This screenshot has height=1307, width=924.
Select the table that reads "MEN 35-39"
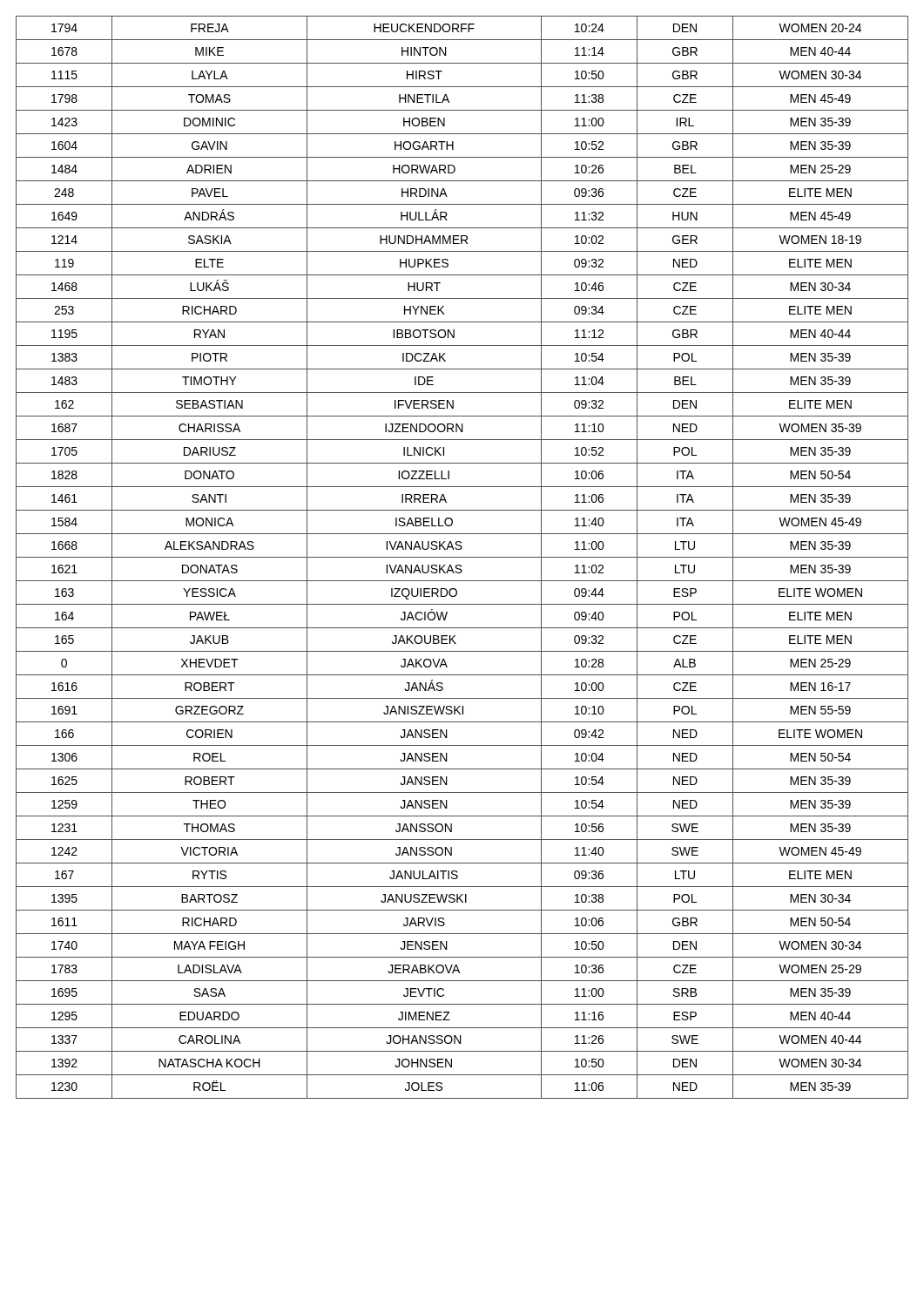(462, 557)
